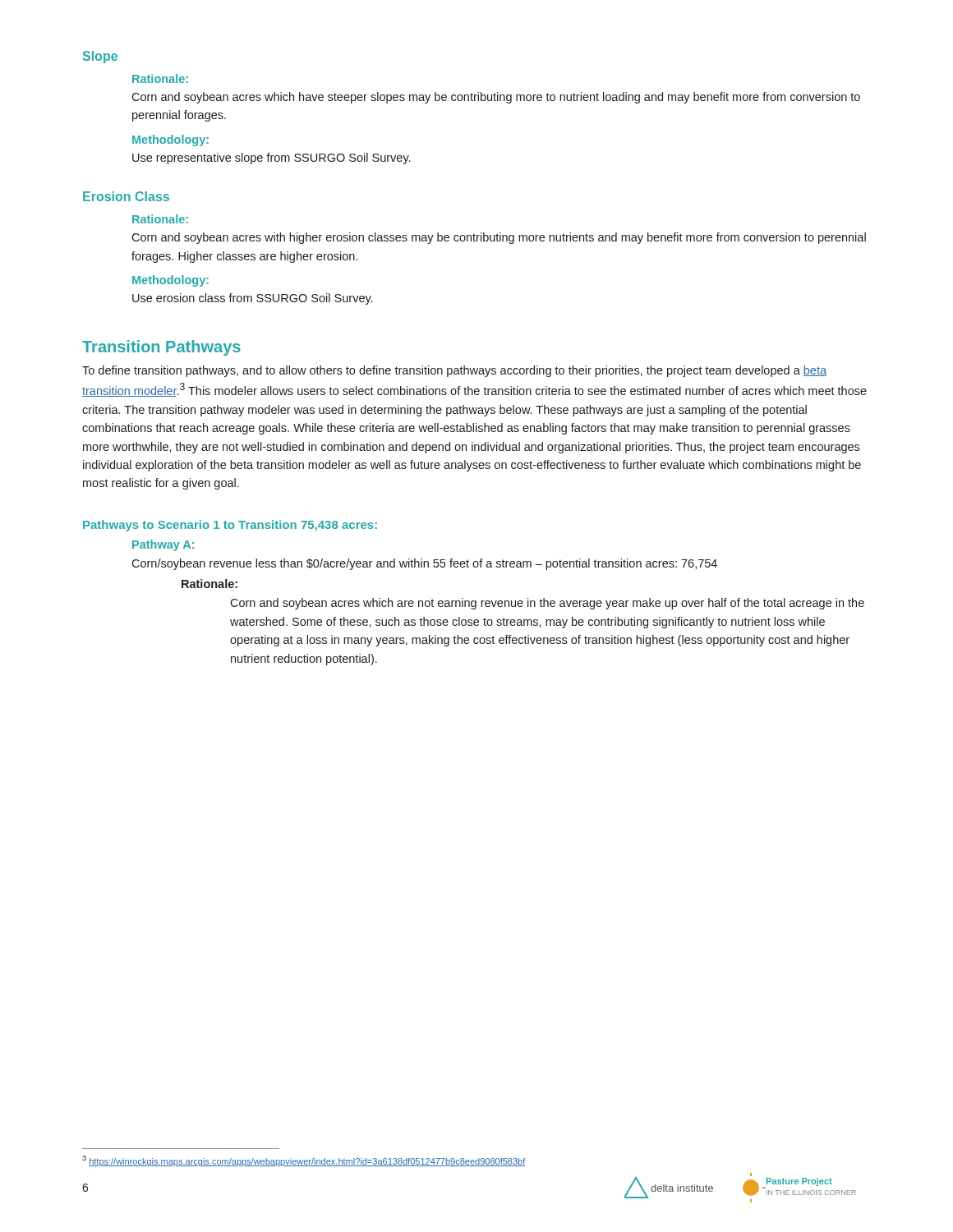Locate the text block with the text "Use representative slope"
Image resolution: width=953 pixels, height=1232 pixels.
271,158
